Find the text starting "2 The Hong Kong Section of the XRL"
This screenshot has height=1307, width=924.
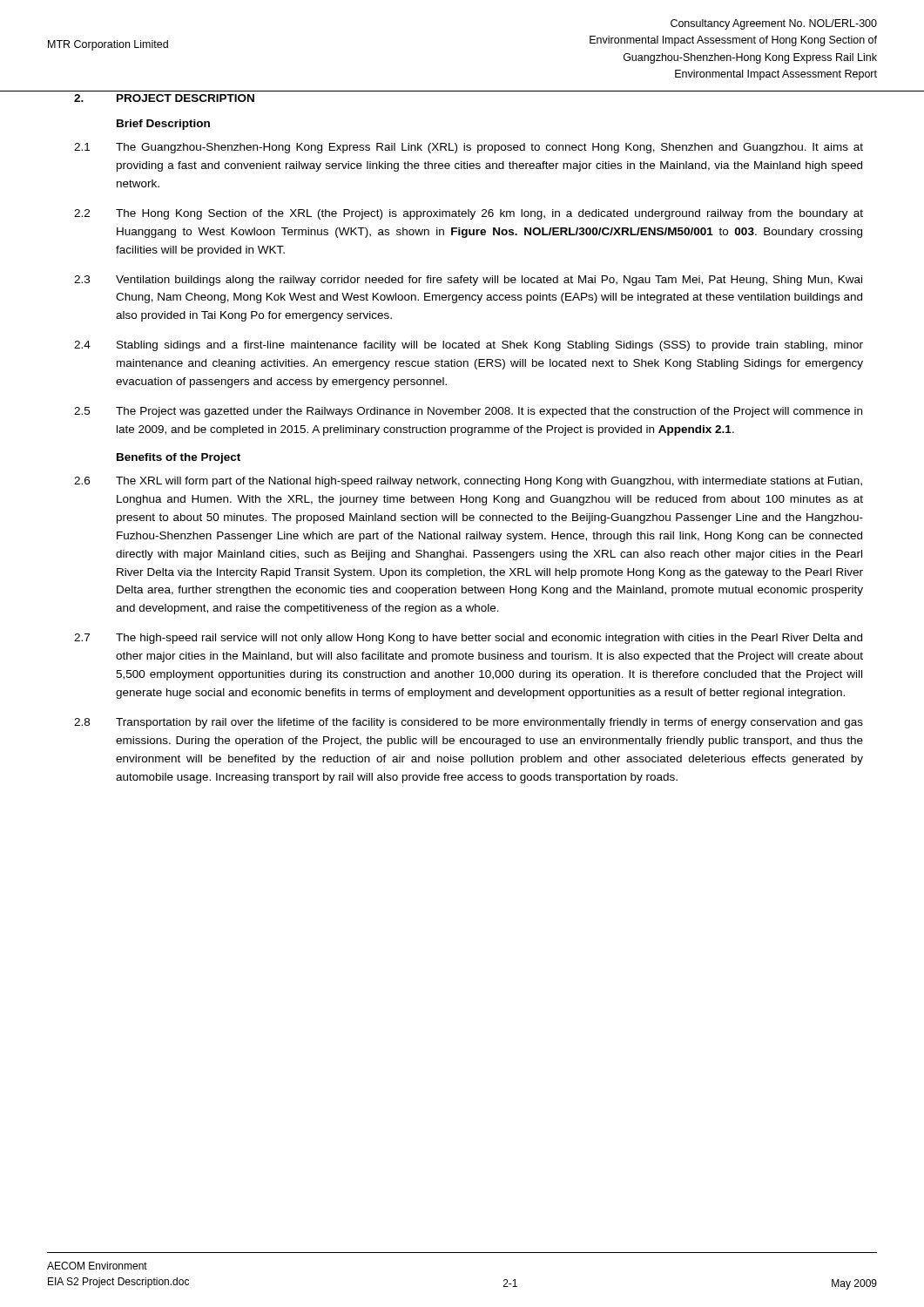coord(469,232)
